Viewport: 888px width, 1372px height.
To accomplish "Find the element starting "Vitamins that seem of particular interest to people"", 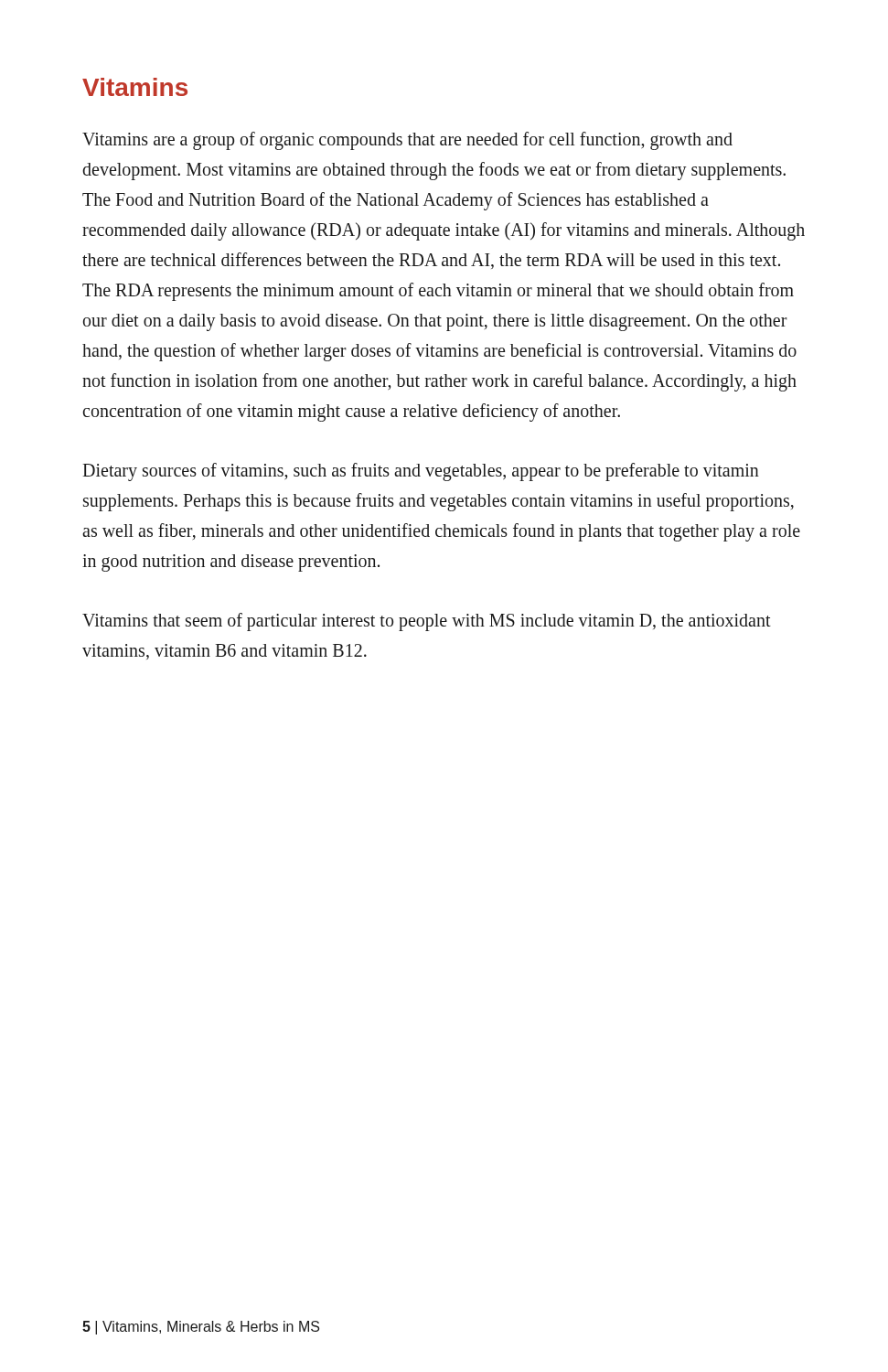I will pyautogui.click(x=426, y=635).
